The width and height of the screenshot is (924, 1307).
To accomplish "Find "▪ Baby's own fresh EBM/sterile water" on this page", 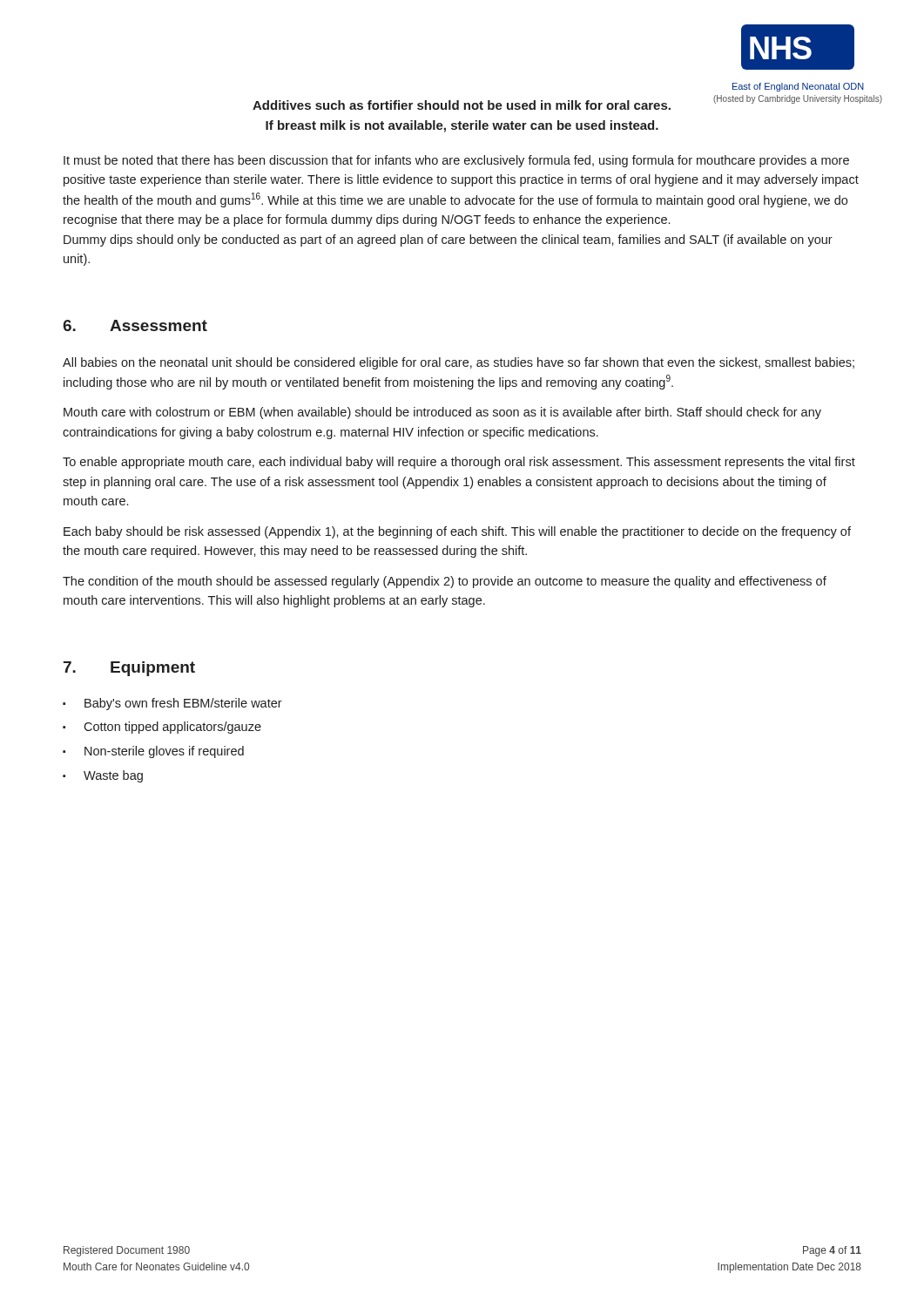I will point(172,704).
